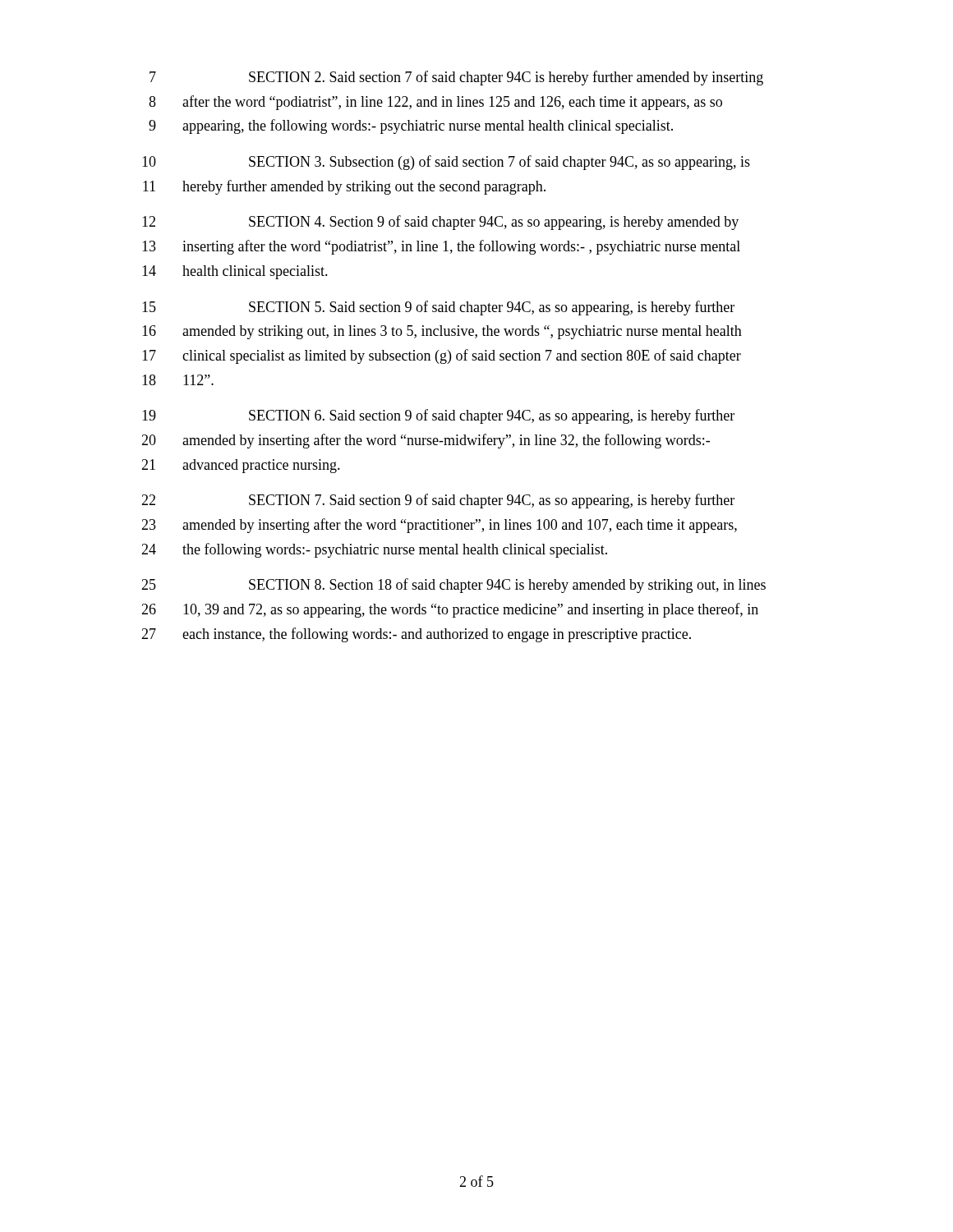Navigate to the element starting "24 the following words:- psychiatric"
This screenshot has width=953, height=1232.
pos(476,550)
